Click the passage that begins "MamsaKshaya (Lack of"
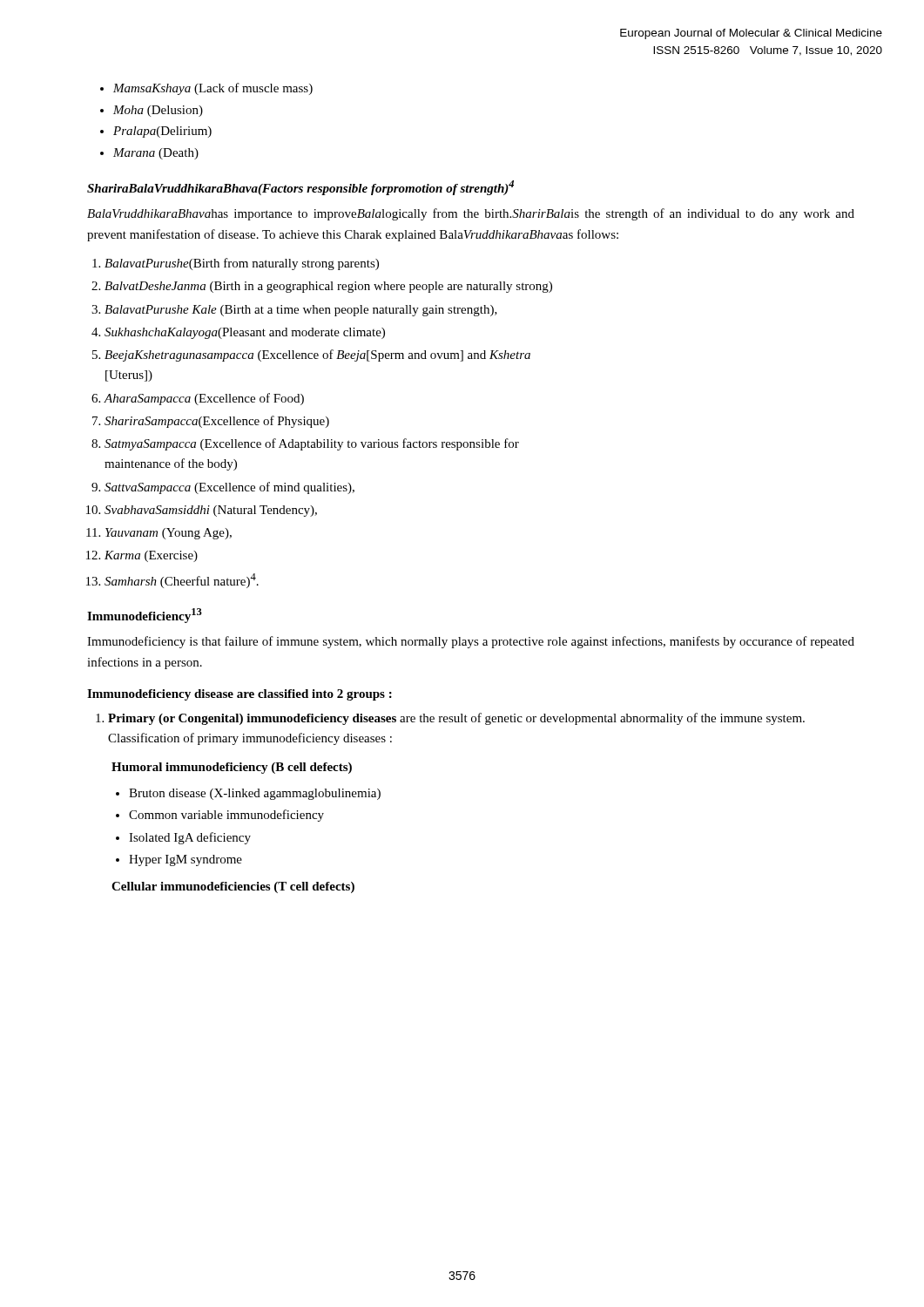 click(x=213, y=88)
